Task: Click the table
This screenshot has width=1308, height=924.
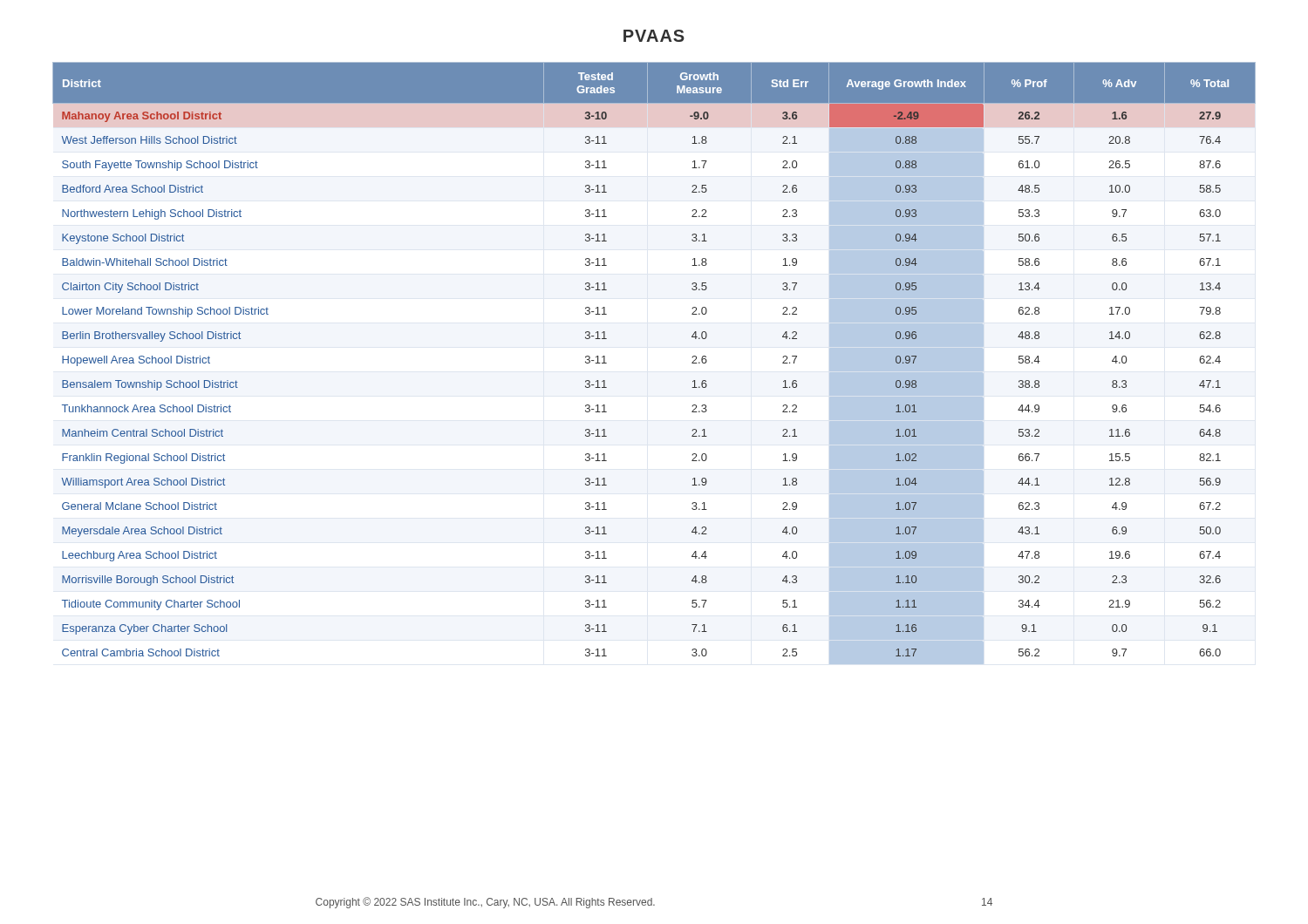Action: tap(654, 364)
